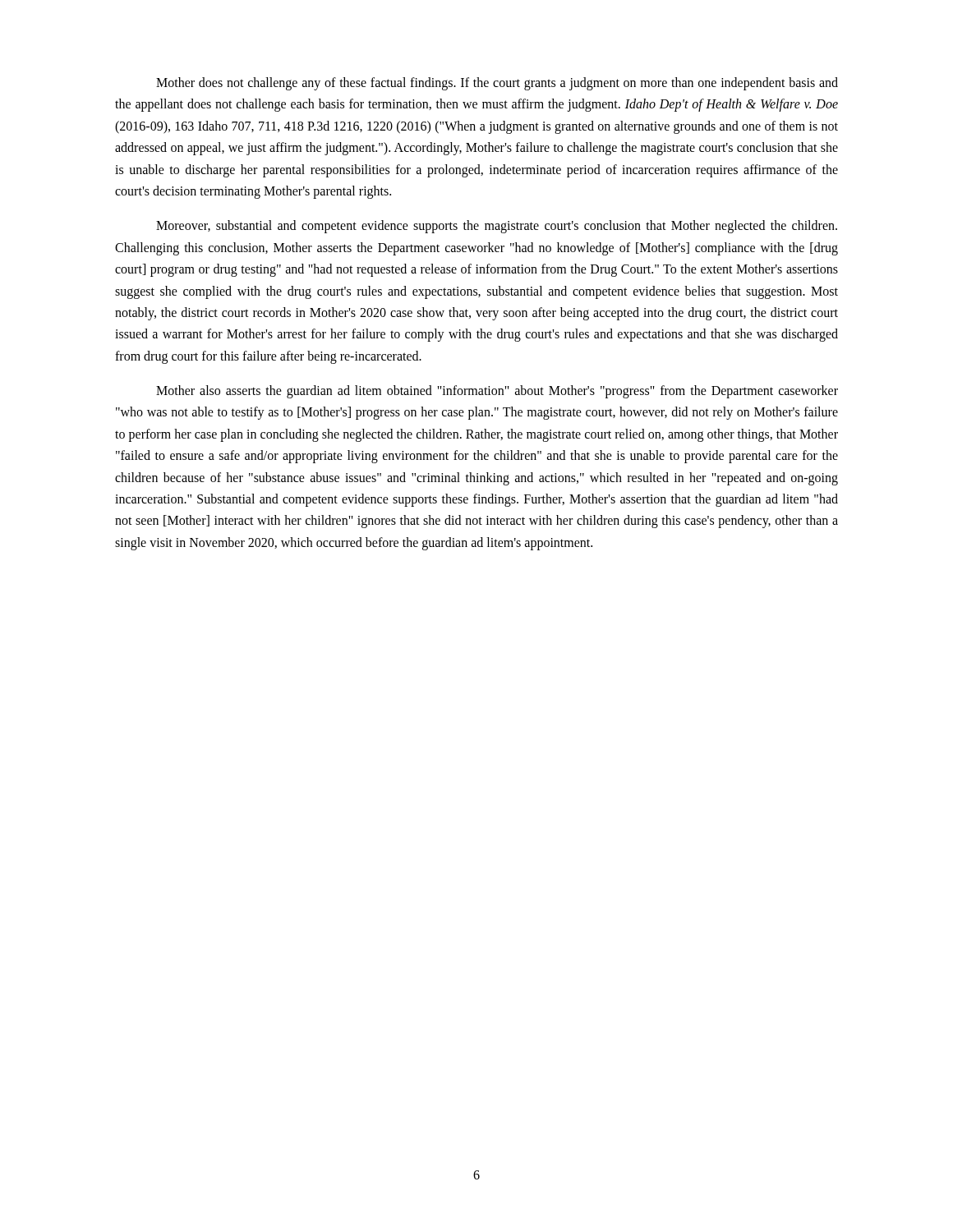
Task: Find the passage starting "Mother also asserts the guardian"
Action: (476, 467)
